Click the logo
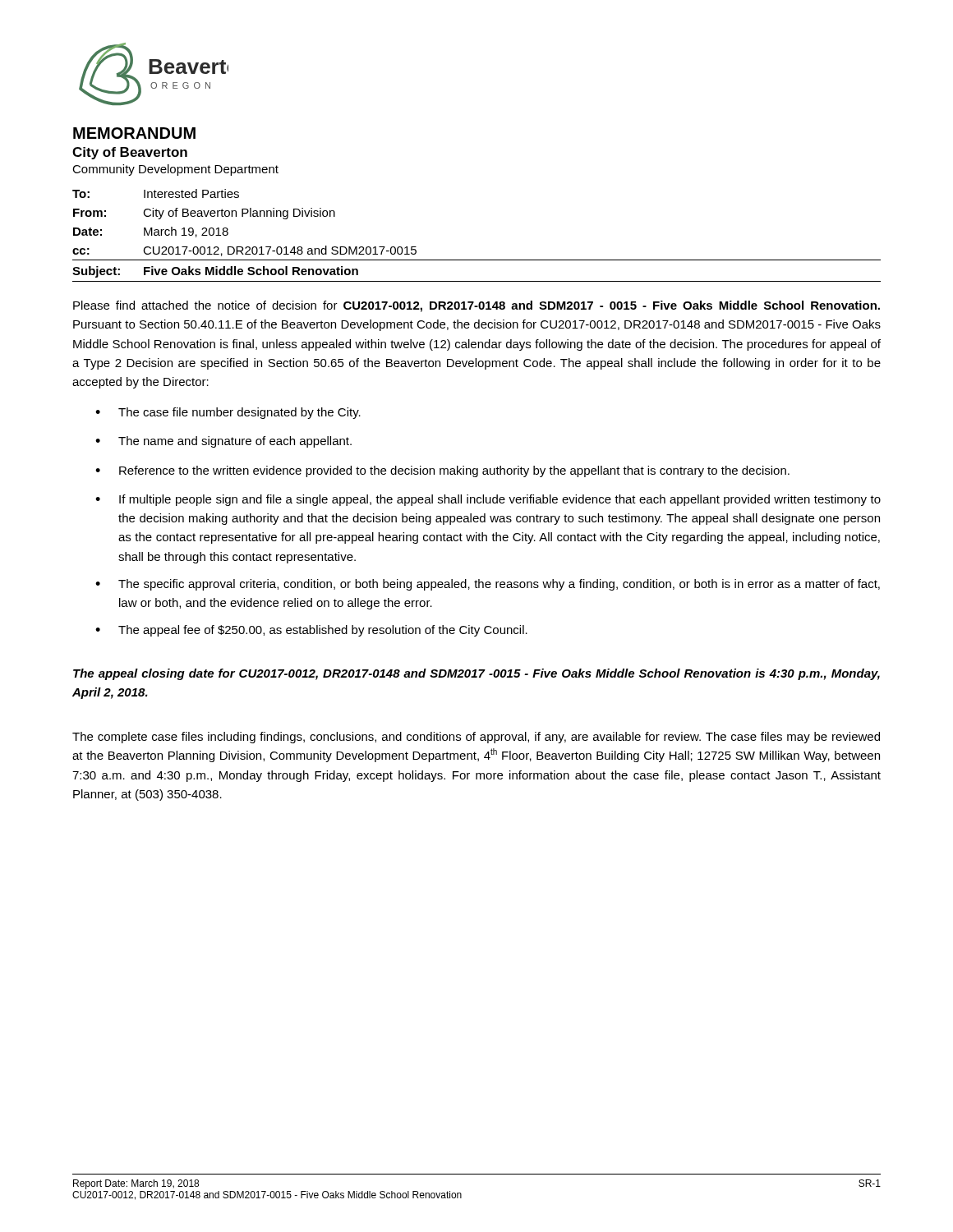Viewport: 953px width, 1232px height. tap(476, 74)
